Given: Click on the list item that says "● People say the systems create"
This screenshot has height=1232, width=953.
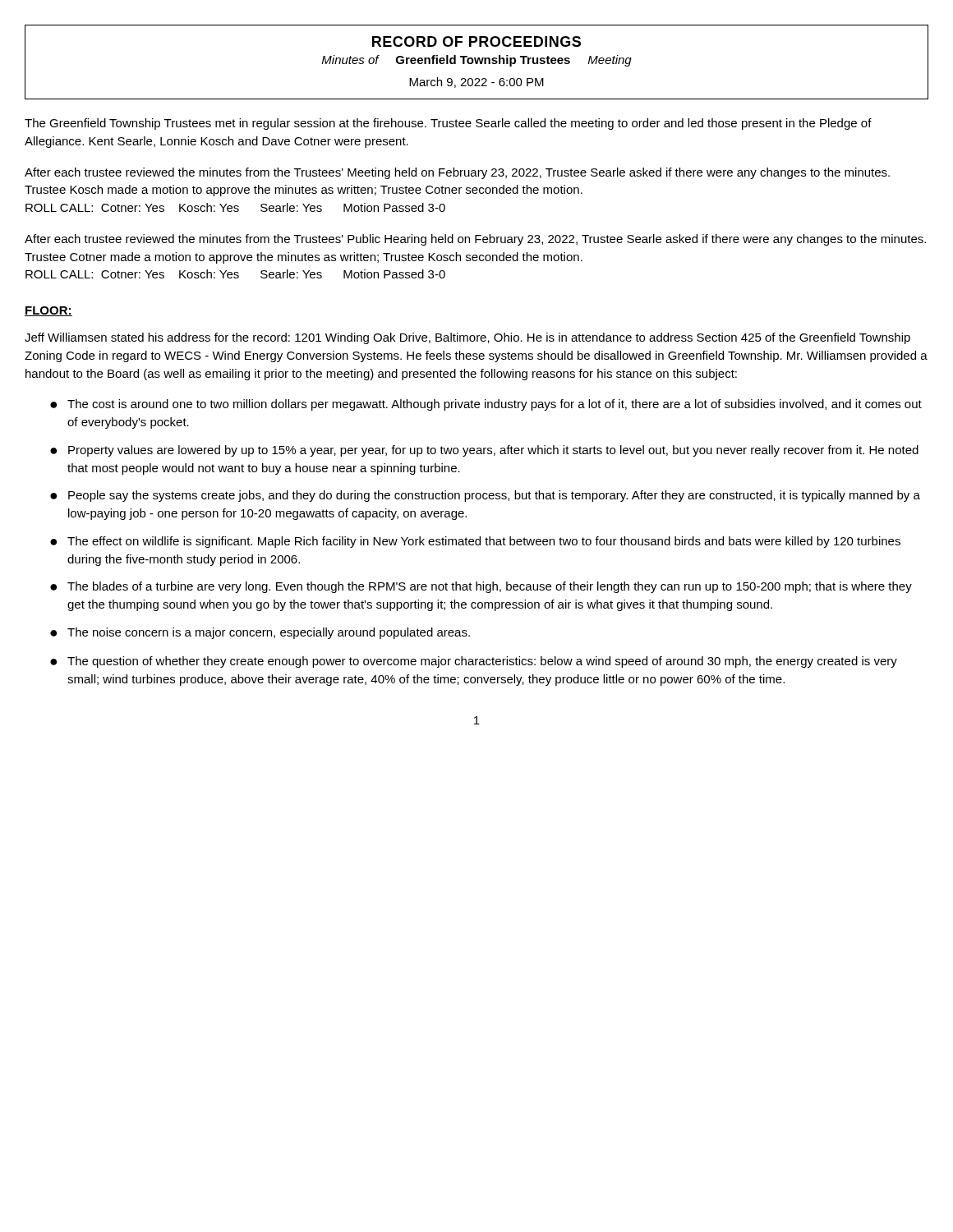Looking at the screenshot, I should click(489, 504).
